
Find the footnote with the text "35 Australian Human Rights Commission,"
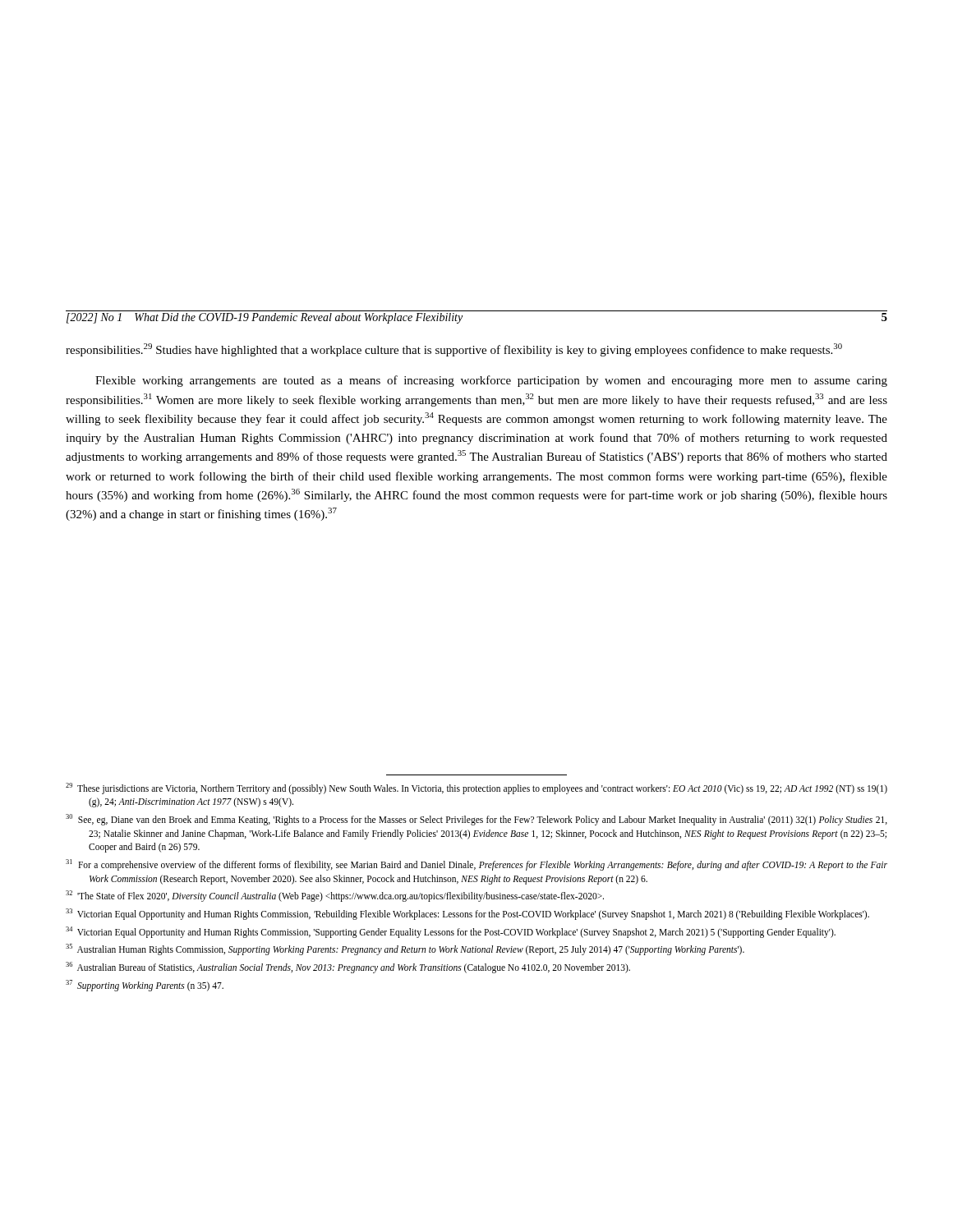(x=405, y=949)
